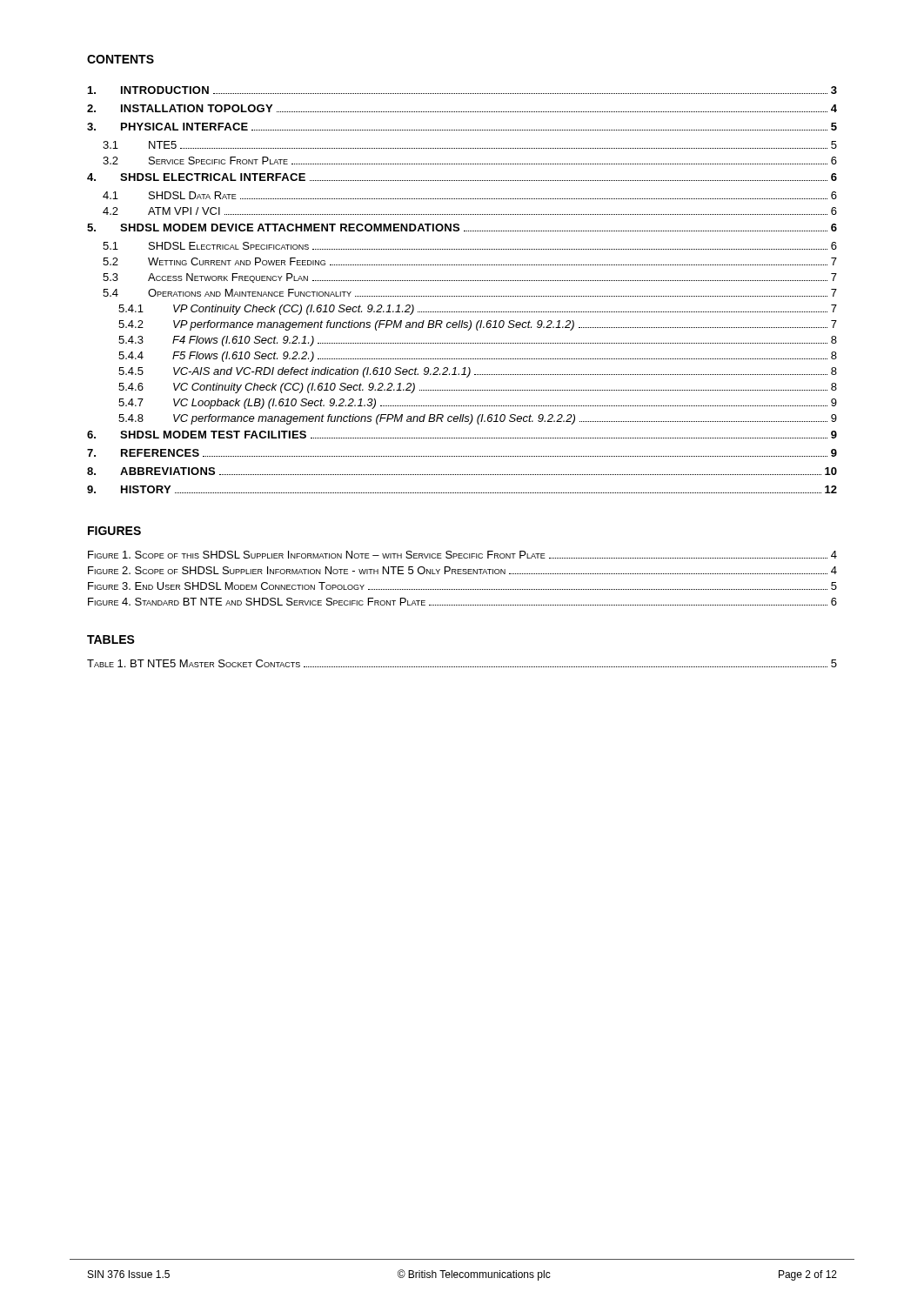
Task: Click the passage that begins "Table 1. BT NTE5 Master Socket"
Action: pyautogui.click(x=462, y=663)
